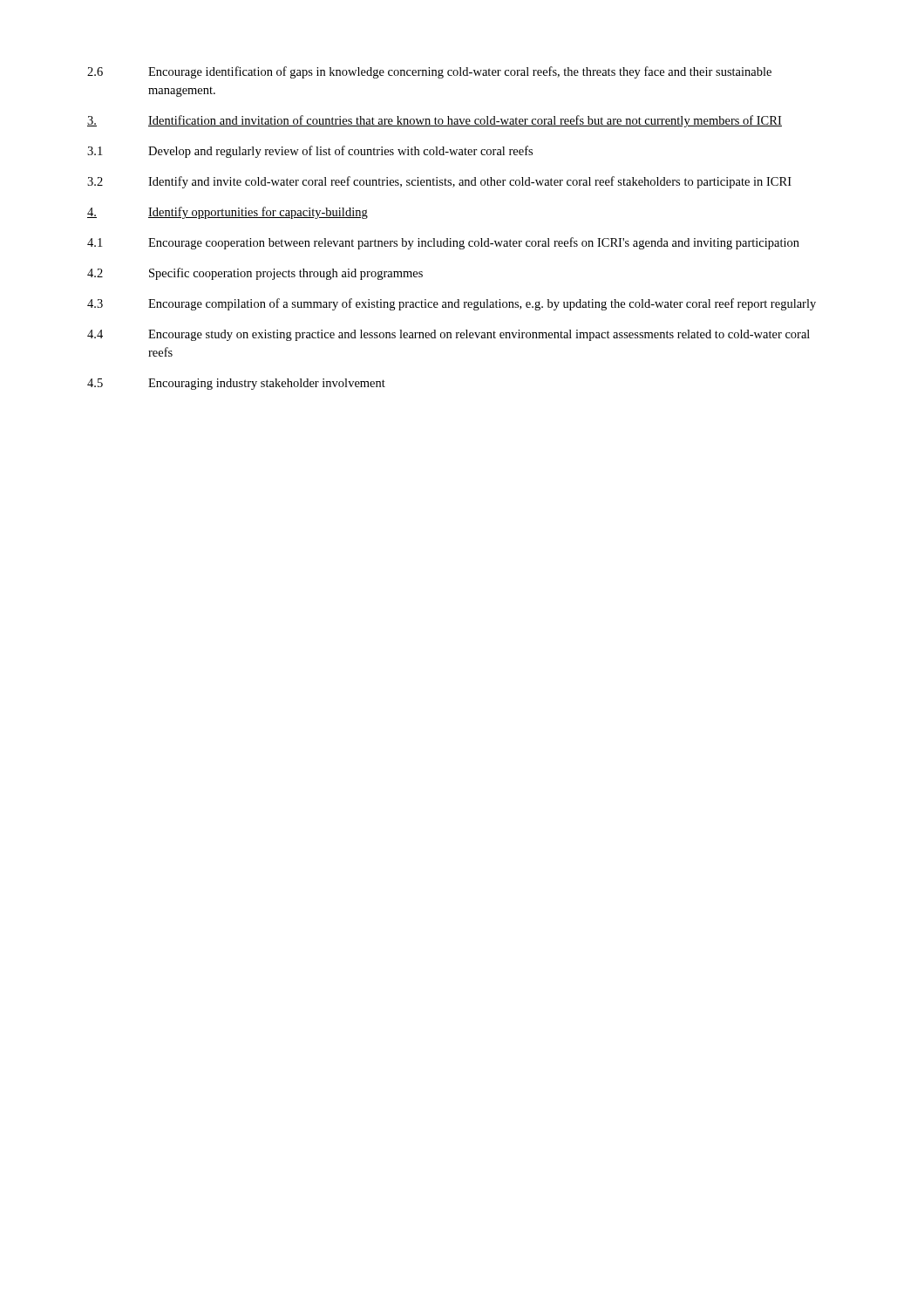Locate the text starting "4.1 Encourage cooperation"

[462, 243]
